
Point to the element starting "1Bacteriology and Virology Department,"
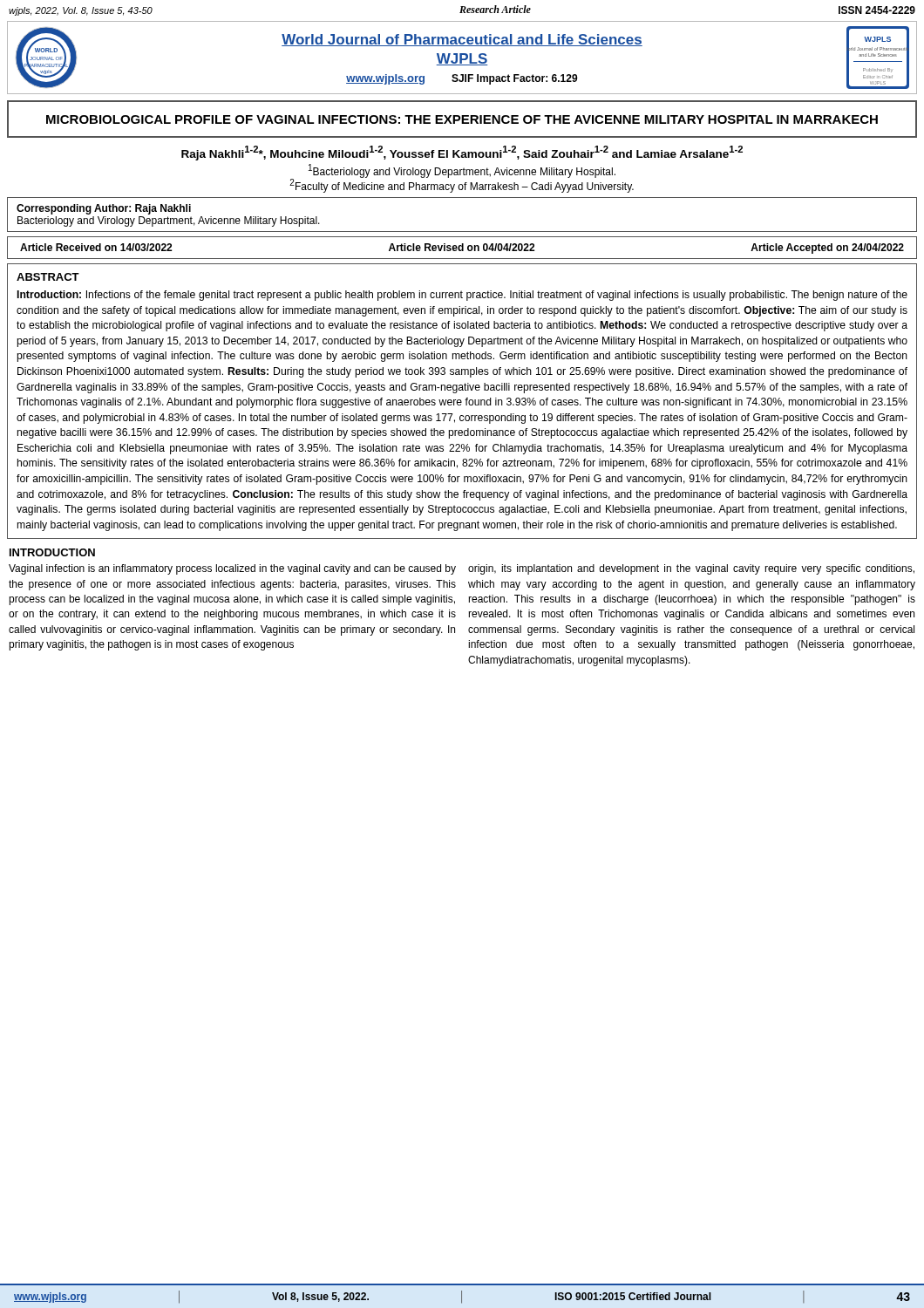462,177
